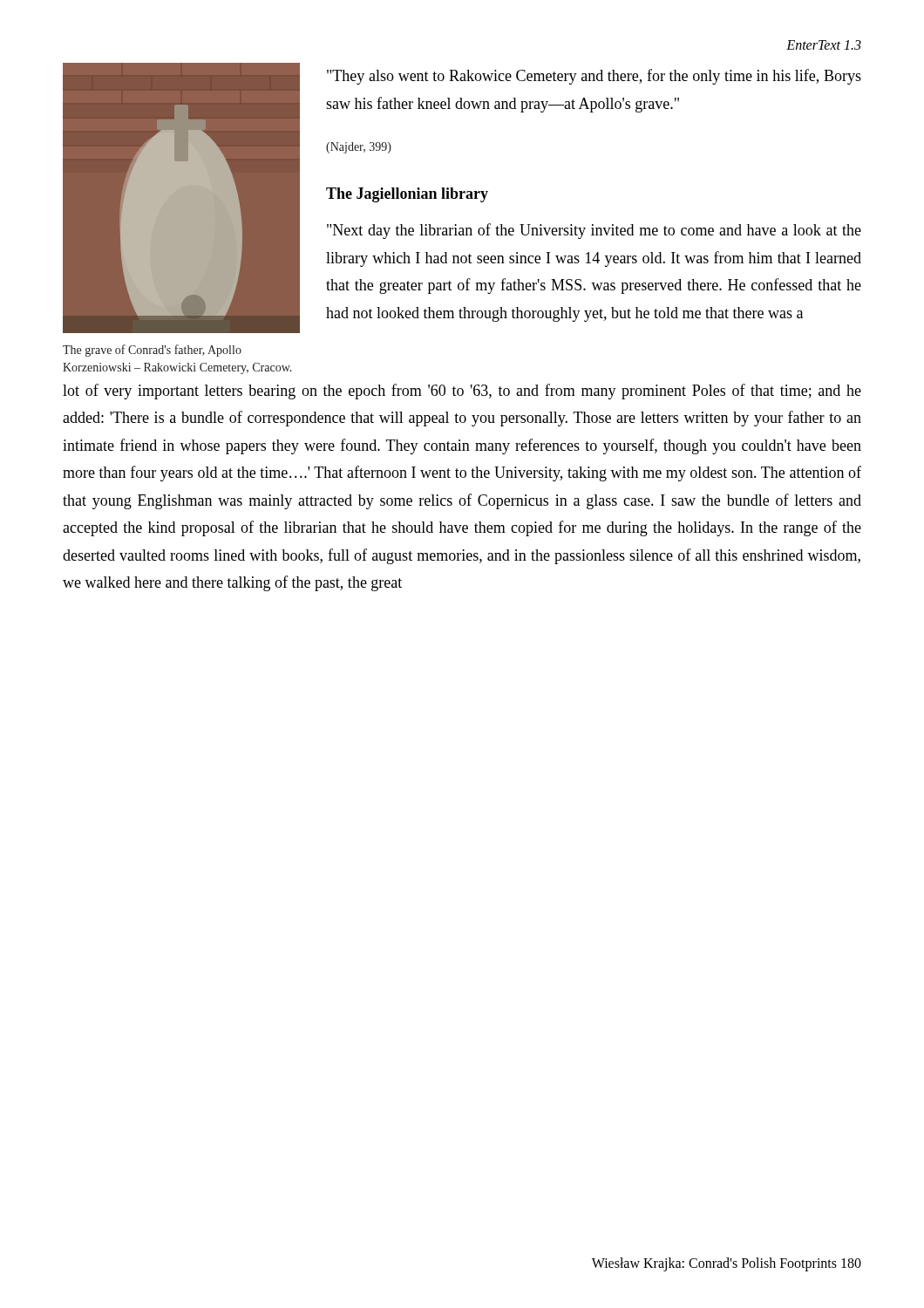Click the caption that begins "The grave of Conrad's father,"
The height and width of the screenshot is (1308, 924).
click(178, 359)
